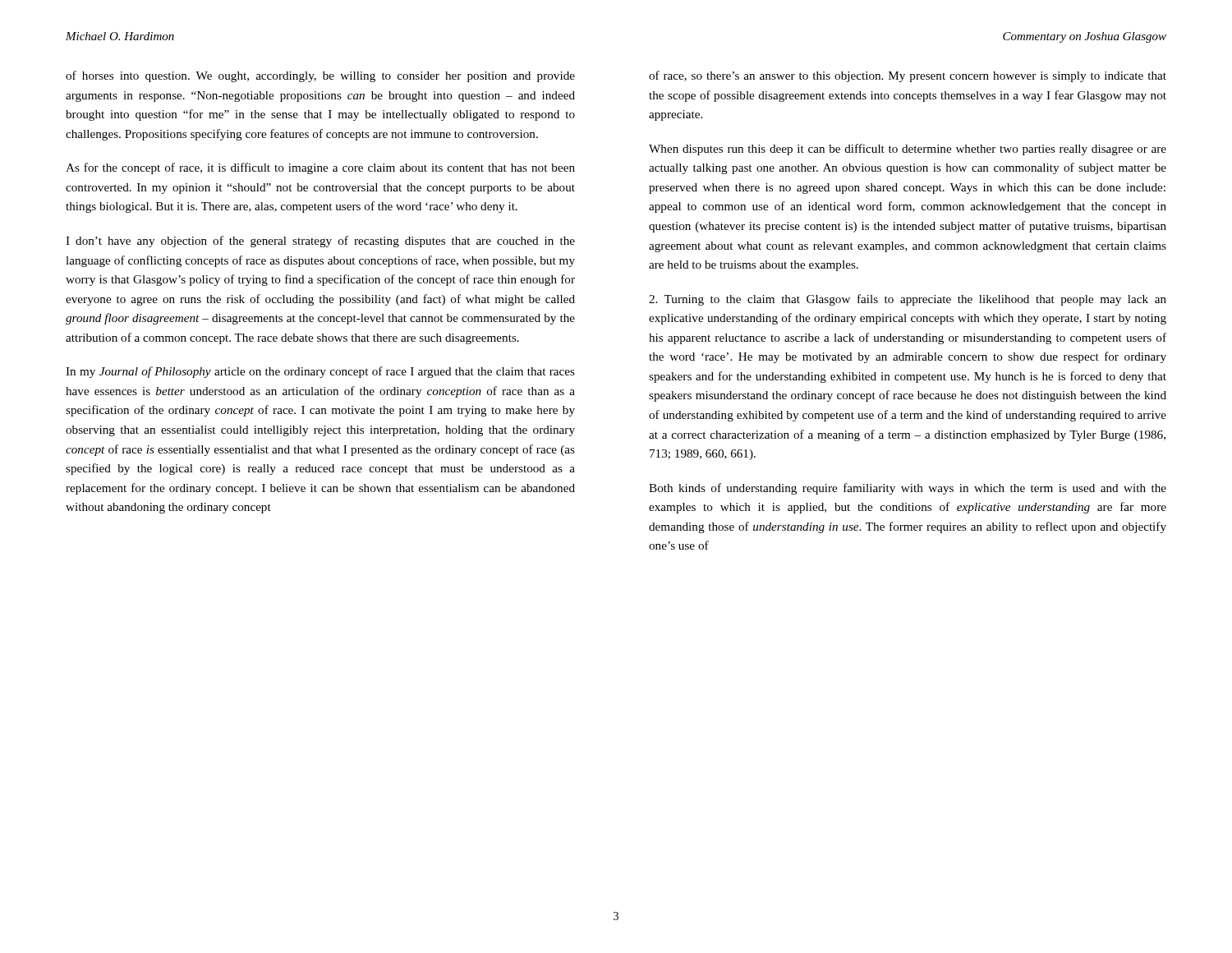
Task: Navigate to the region starting "As for the concept of race, it"
Action: [x=320, y=187]
